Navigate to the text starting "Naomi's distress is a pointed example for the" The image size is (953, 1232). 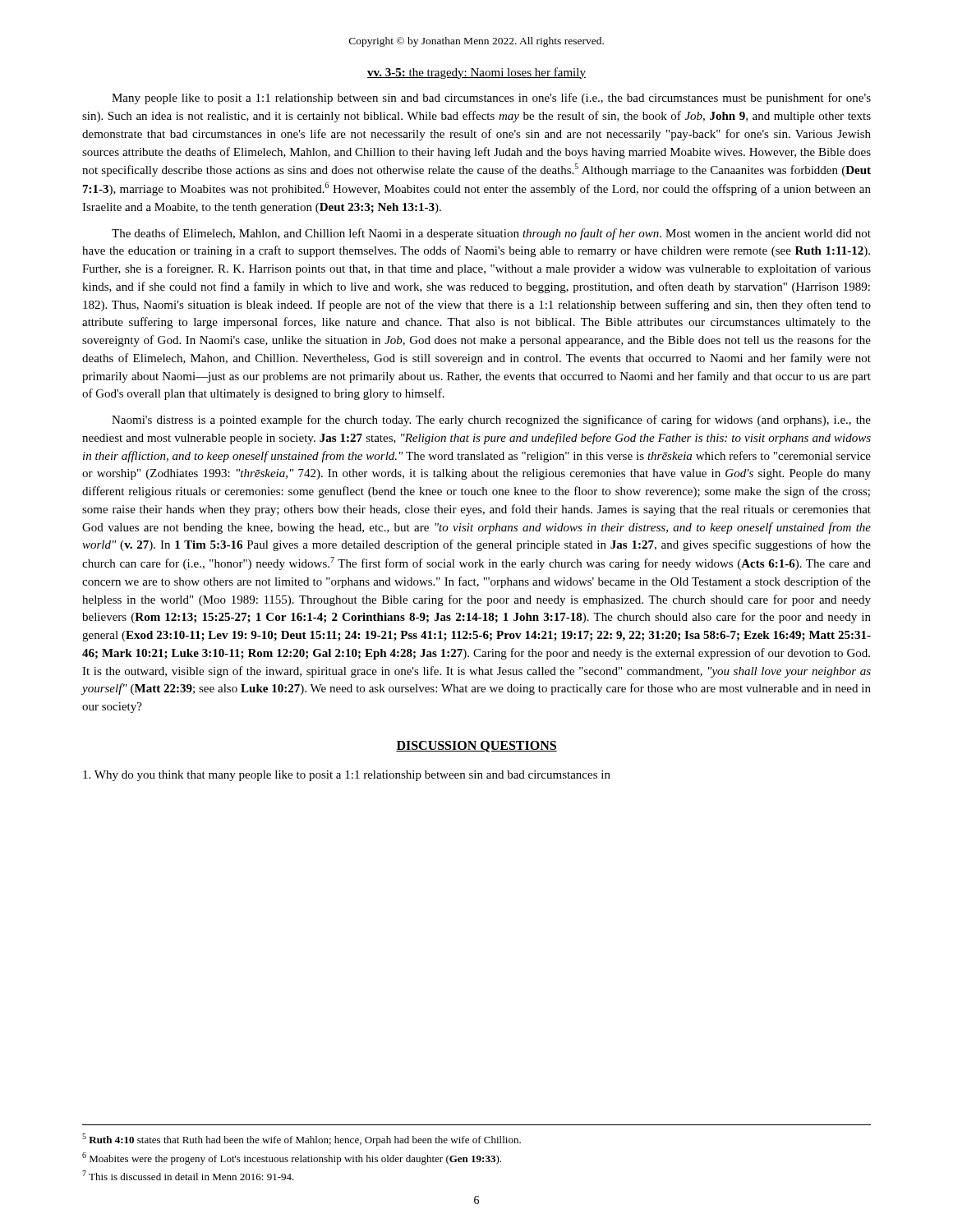[x=476, y=563]
